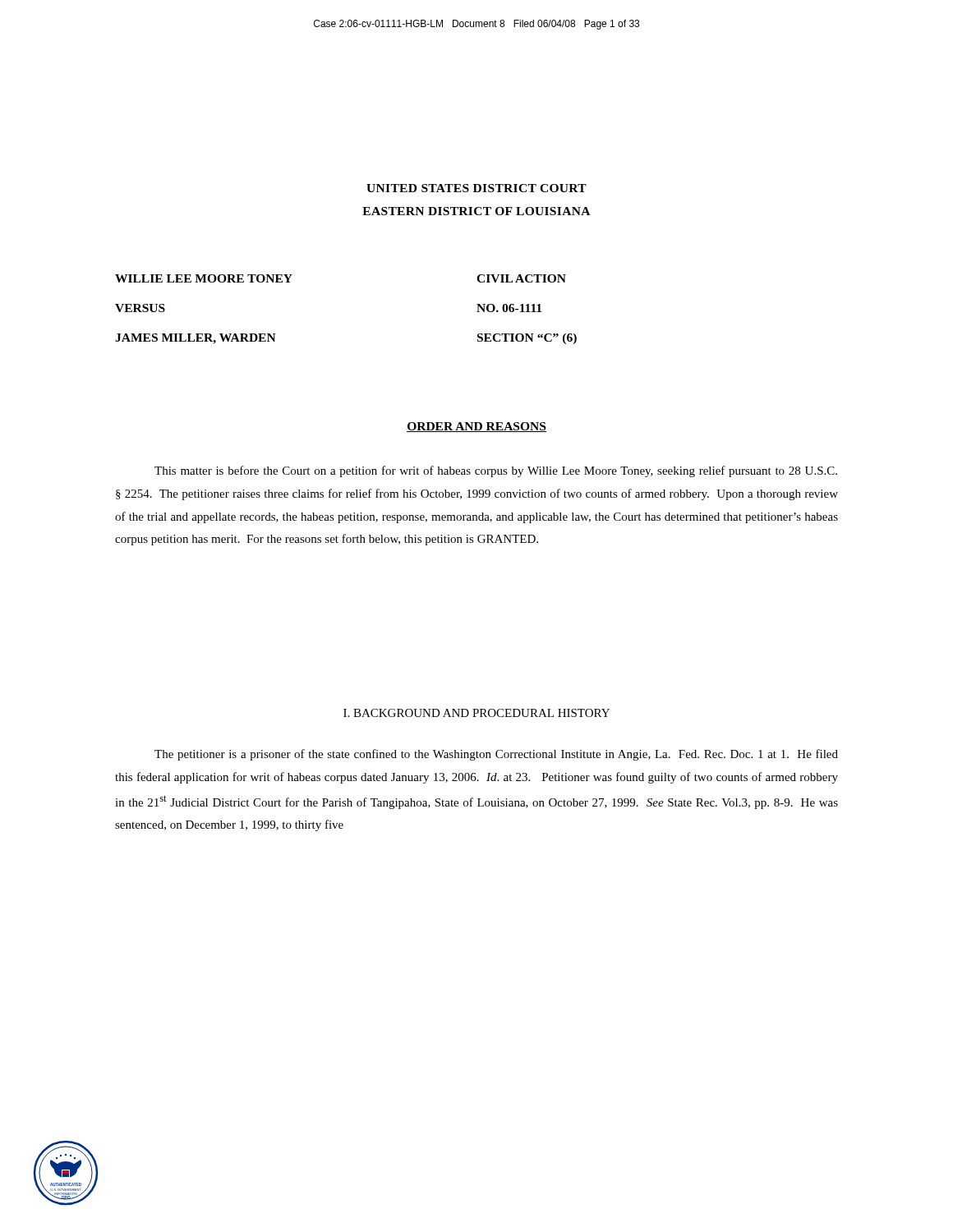Locate the block of text that opens with "This matter is before the"

tap(476, 505)
